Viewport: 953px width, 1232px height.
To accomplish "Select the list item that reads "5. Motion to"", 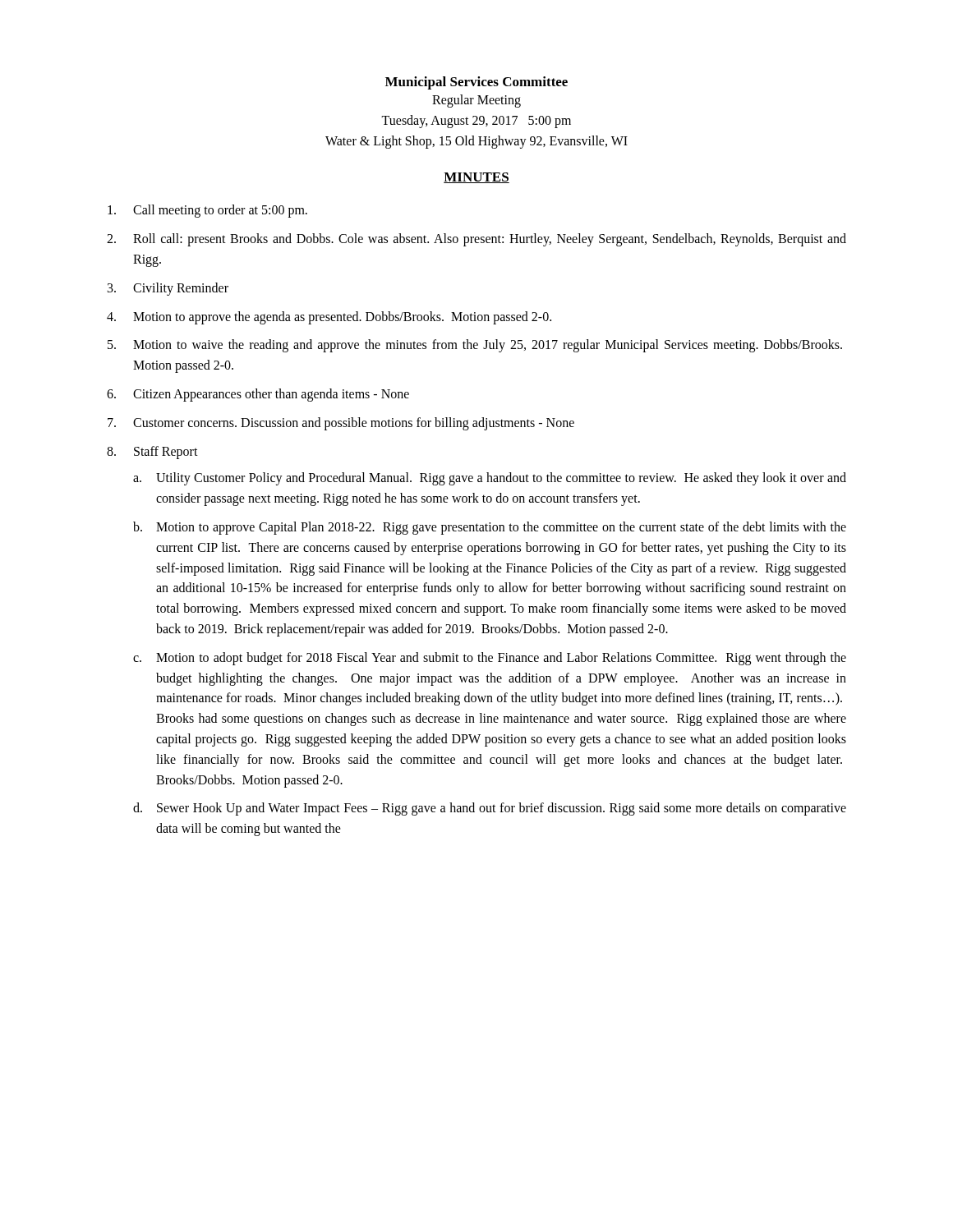I will point(476,356).
